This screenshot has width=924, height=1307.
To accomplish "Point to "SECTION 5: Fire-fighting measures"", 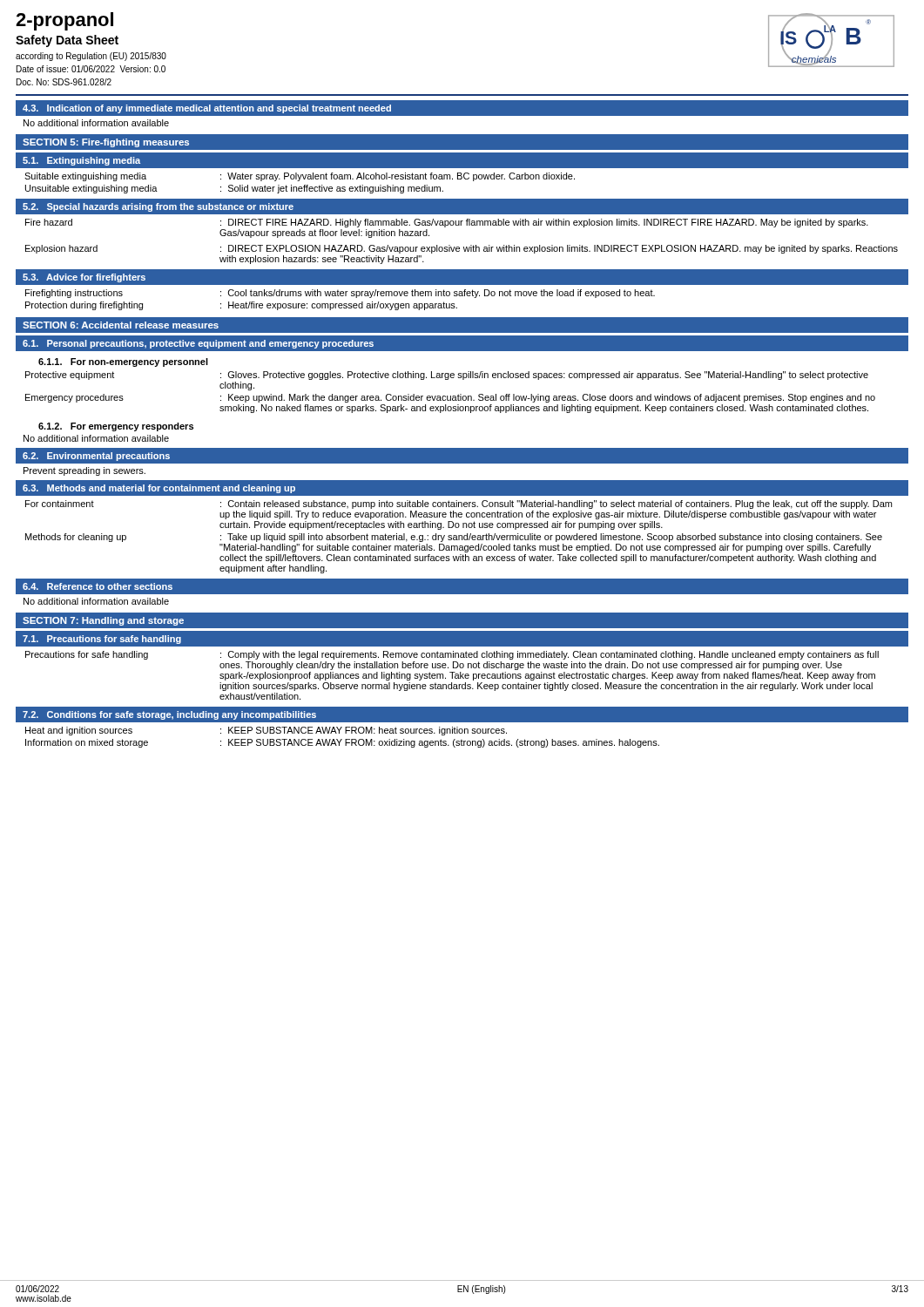I will coord(106,142).
